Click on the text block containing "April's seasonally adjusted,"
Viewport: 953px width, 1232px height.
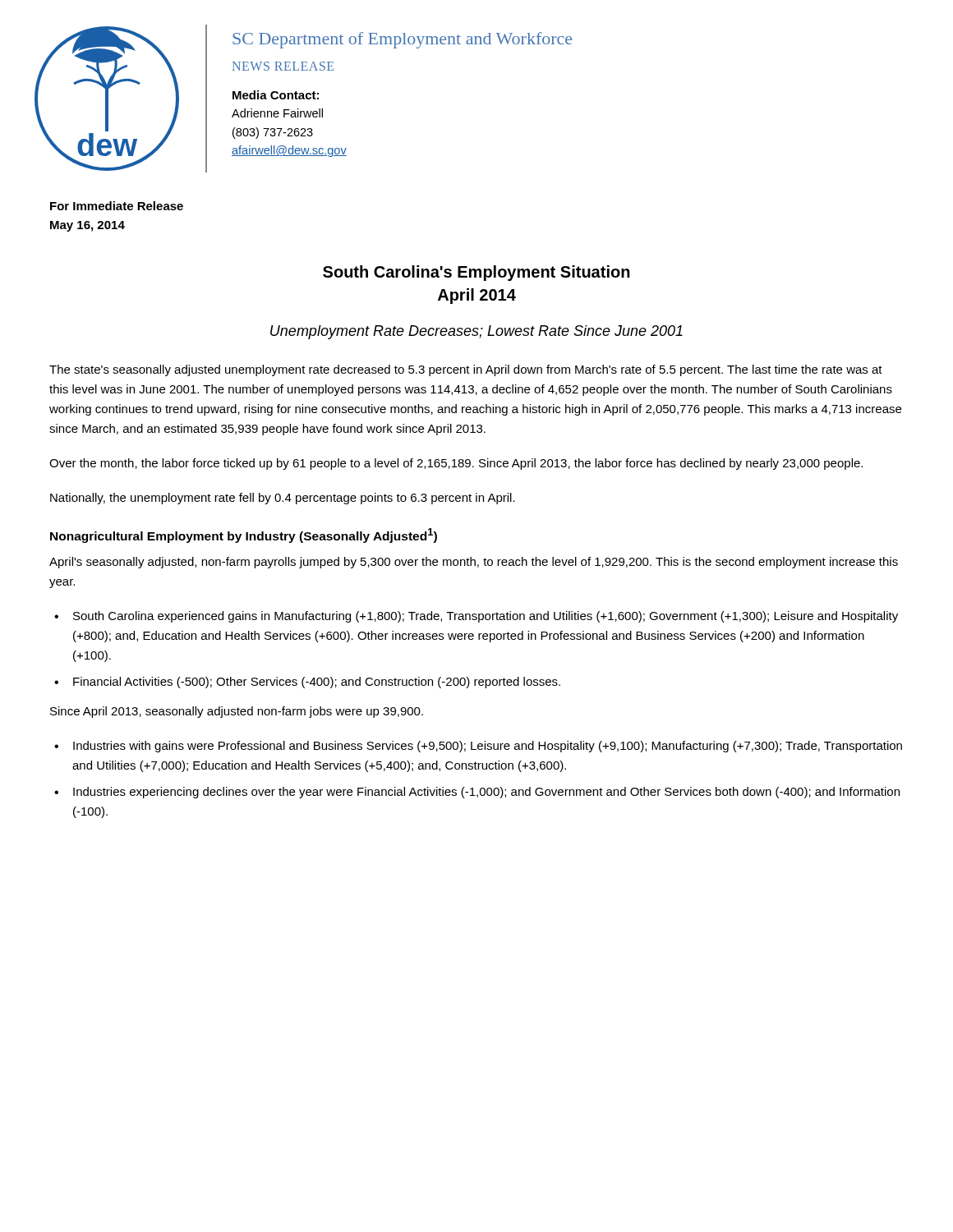tap(474, 572)
